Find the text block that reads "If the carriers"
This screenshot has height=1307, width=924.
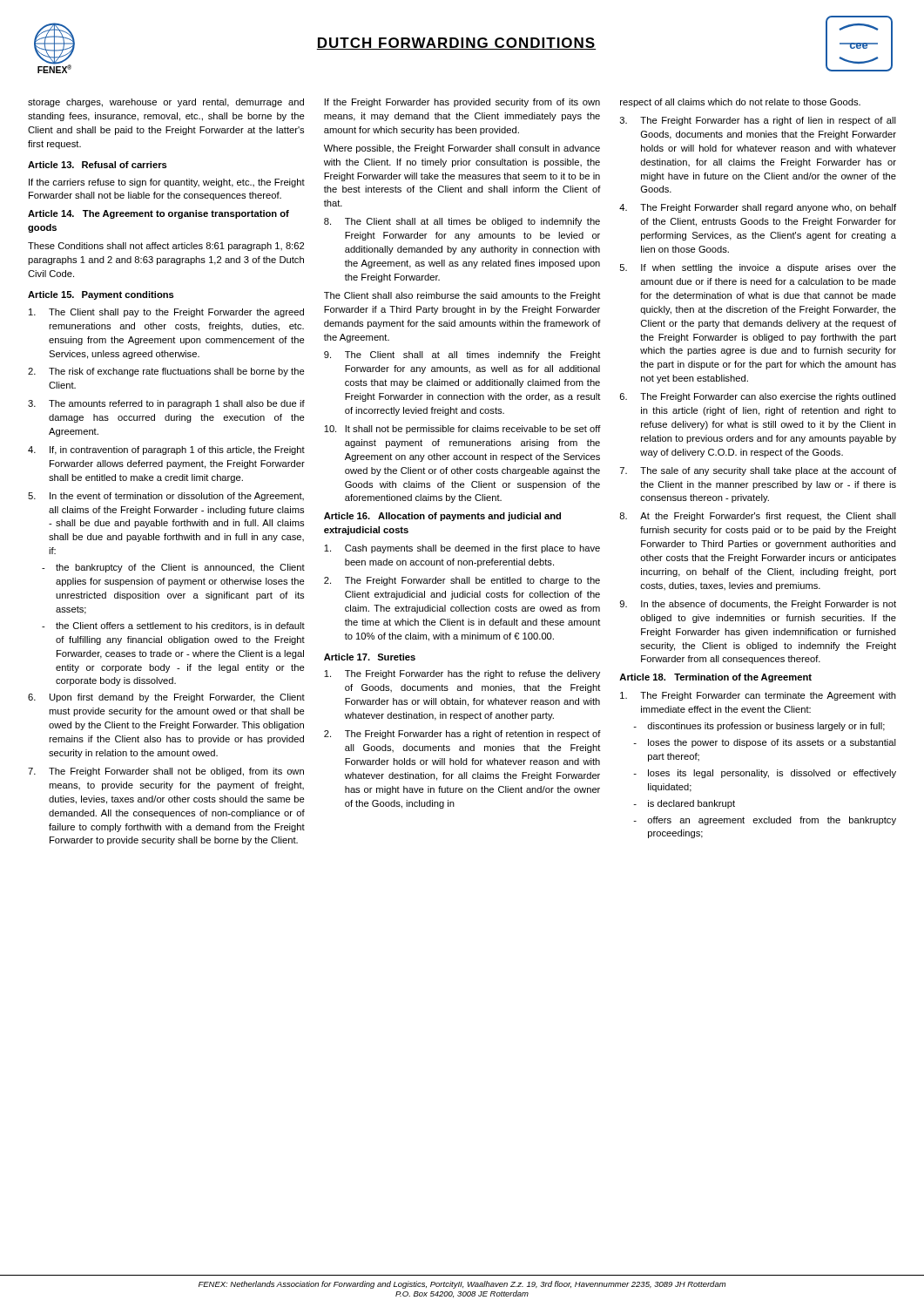pyautogui.click(x=166, y=190)
